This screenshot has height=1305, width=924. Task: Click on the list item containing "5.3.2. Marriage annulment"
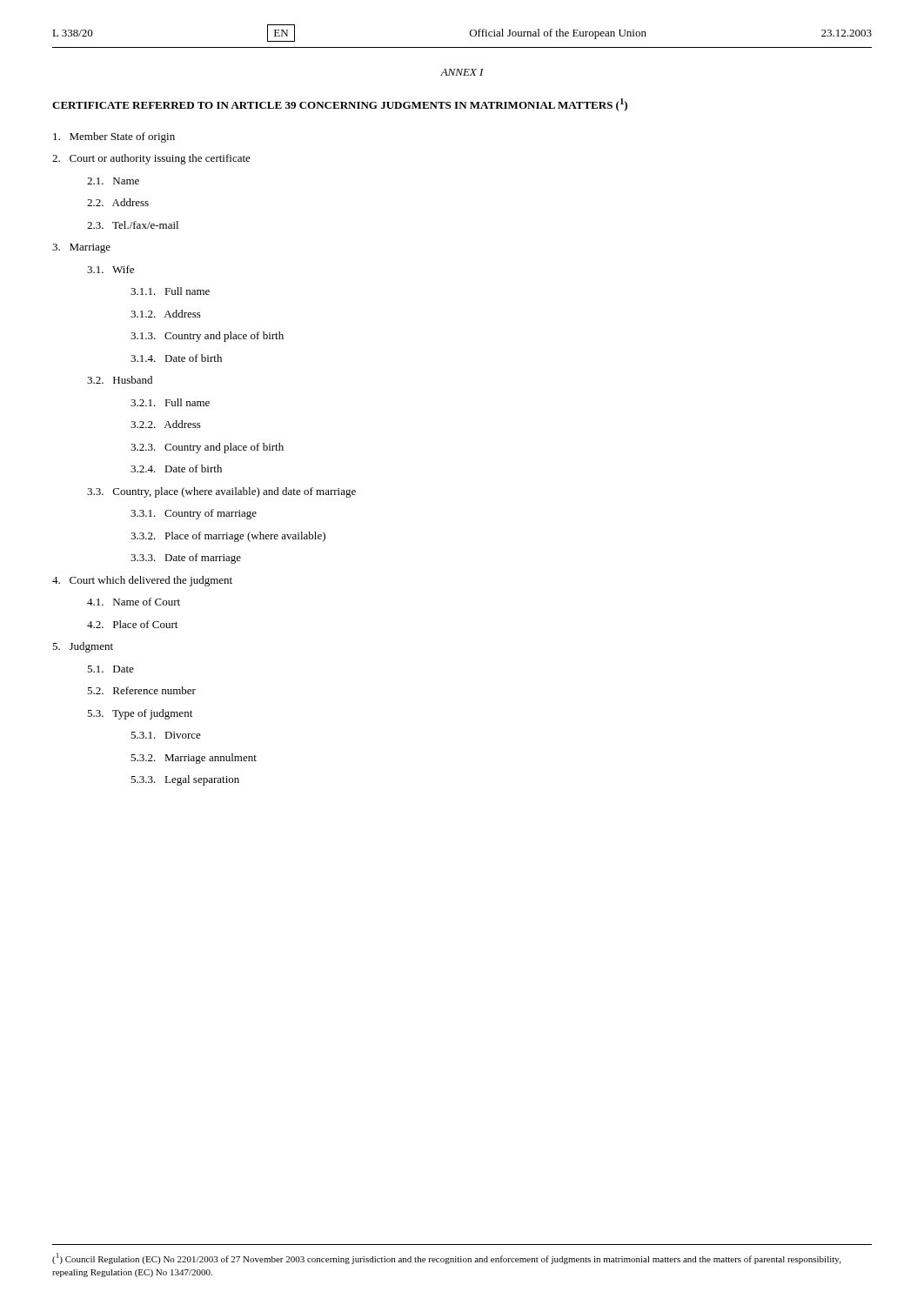point(193,757)
